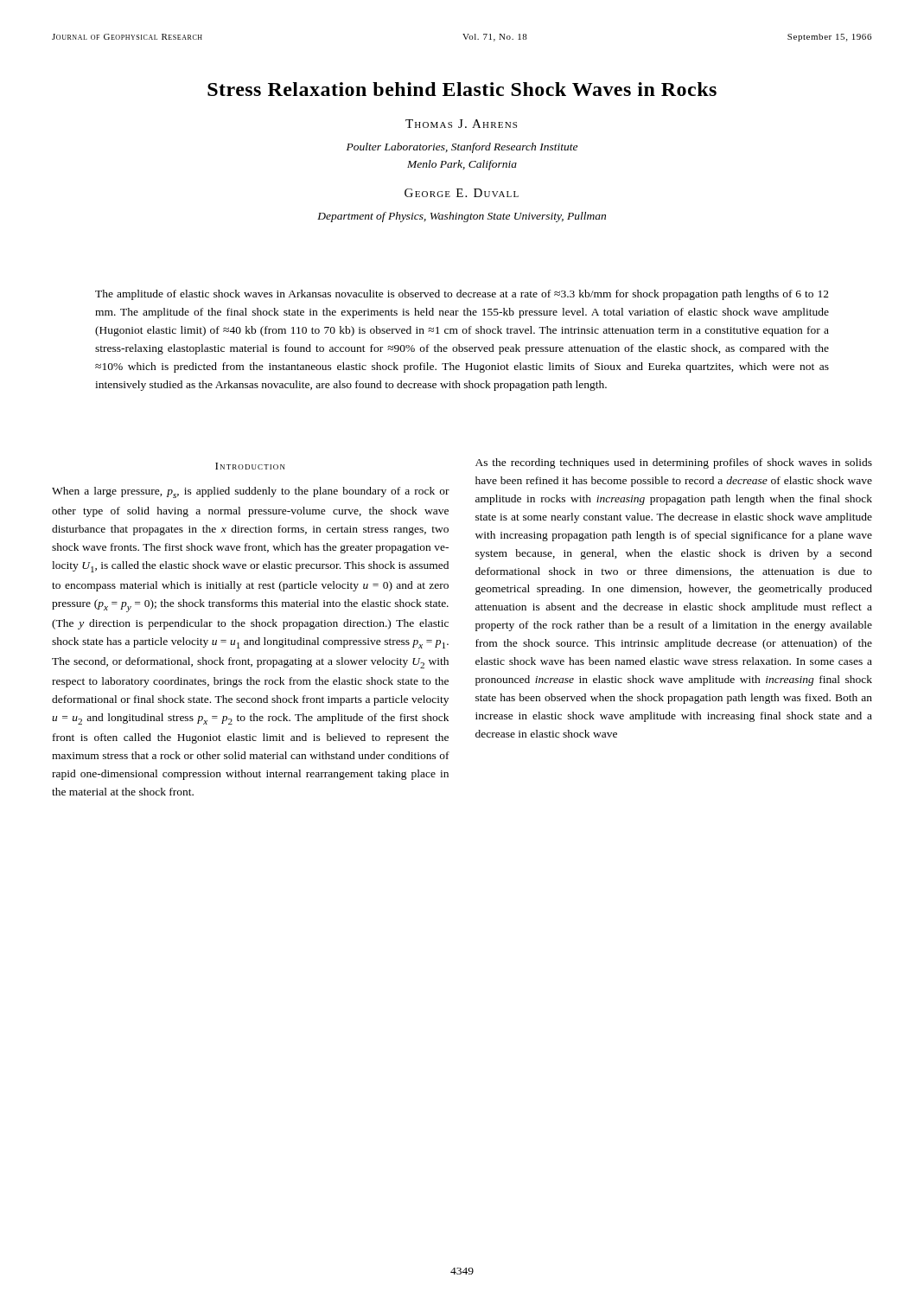
Task: Point to the title beginning "Stress Relaxation behind Elastic Shock Waves"
Action: 462,89
